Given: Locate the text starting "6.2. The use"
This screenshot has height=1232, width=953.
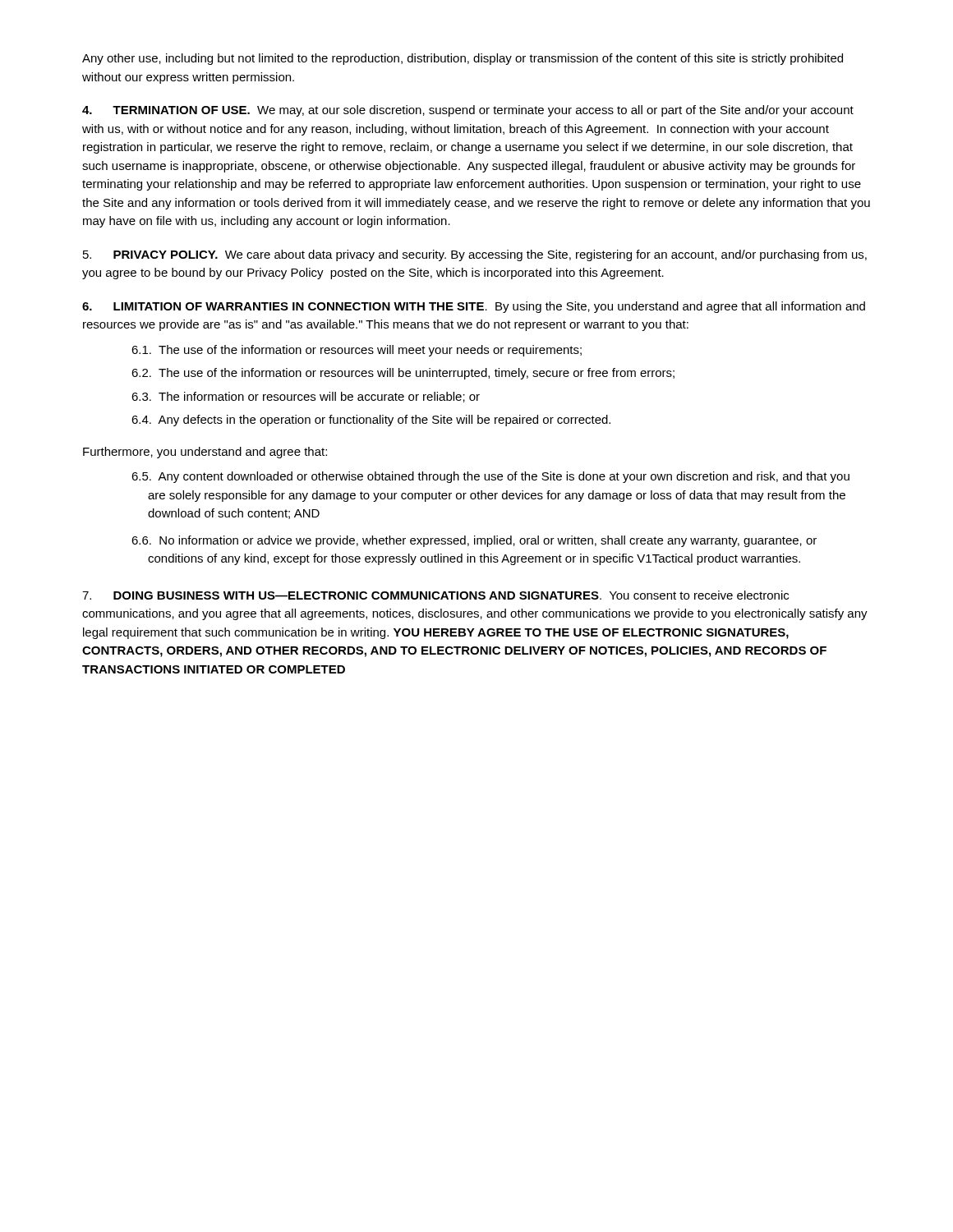Looking at the screenshot, I should (x=403, y=372).
